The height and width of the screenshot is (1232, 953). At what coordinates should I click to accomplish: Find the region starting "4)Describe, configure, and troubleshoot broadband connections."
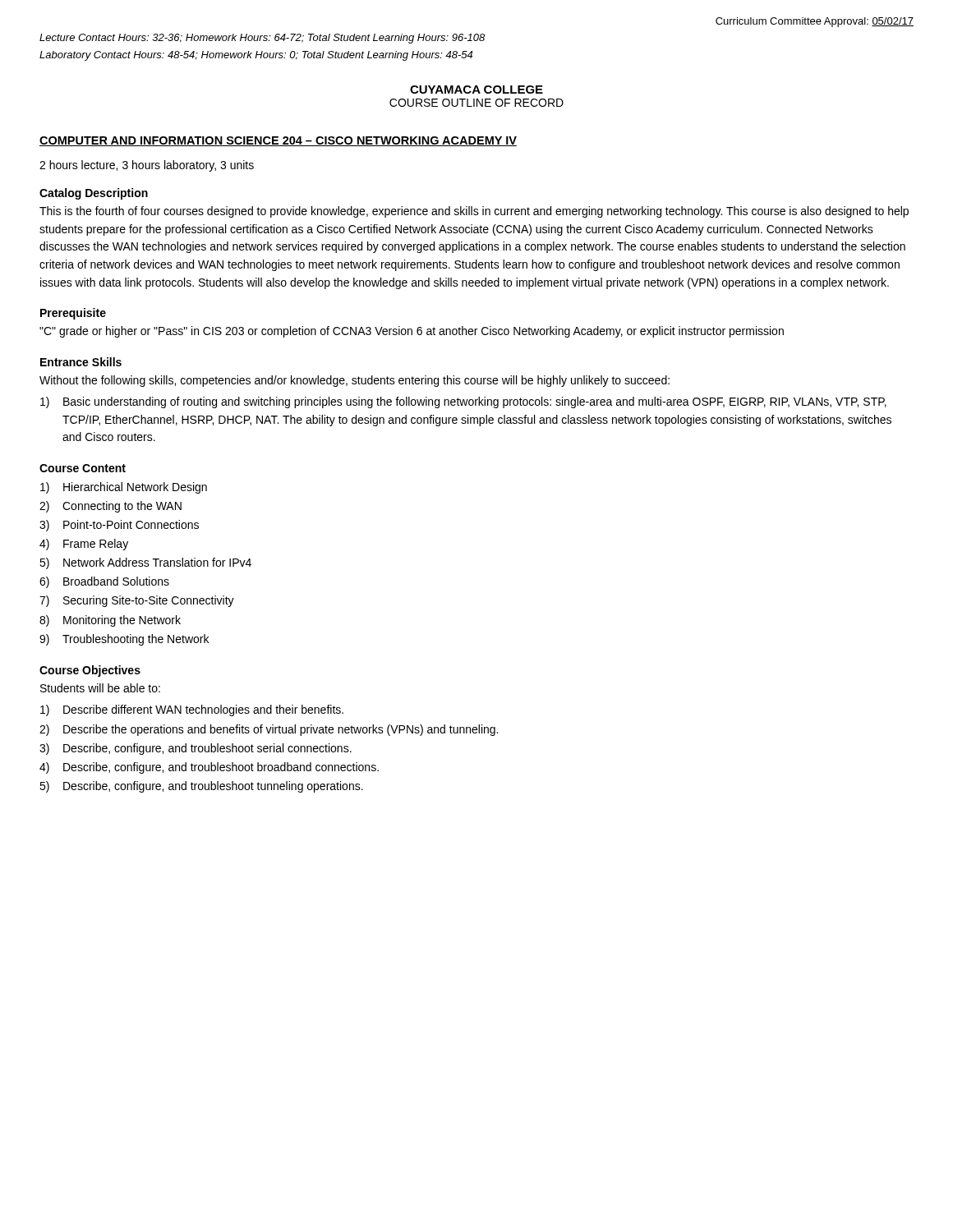[210, 767]
